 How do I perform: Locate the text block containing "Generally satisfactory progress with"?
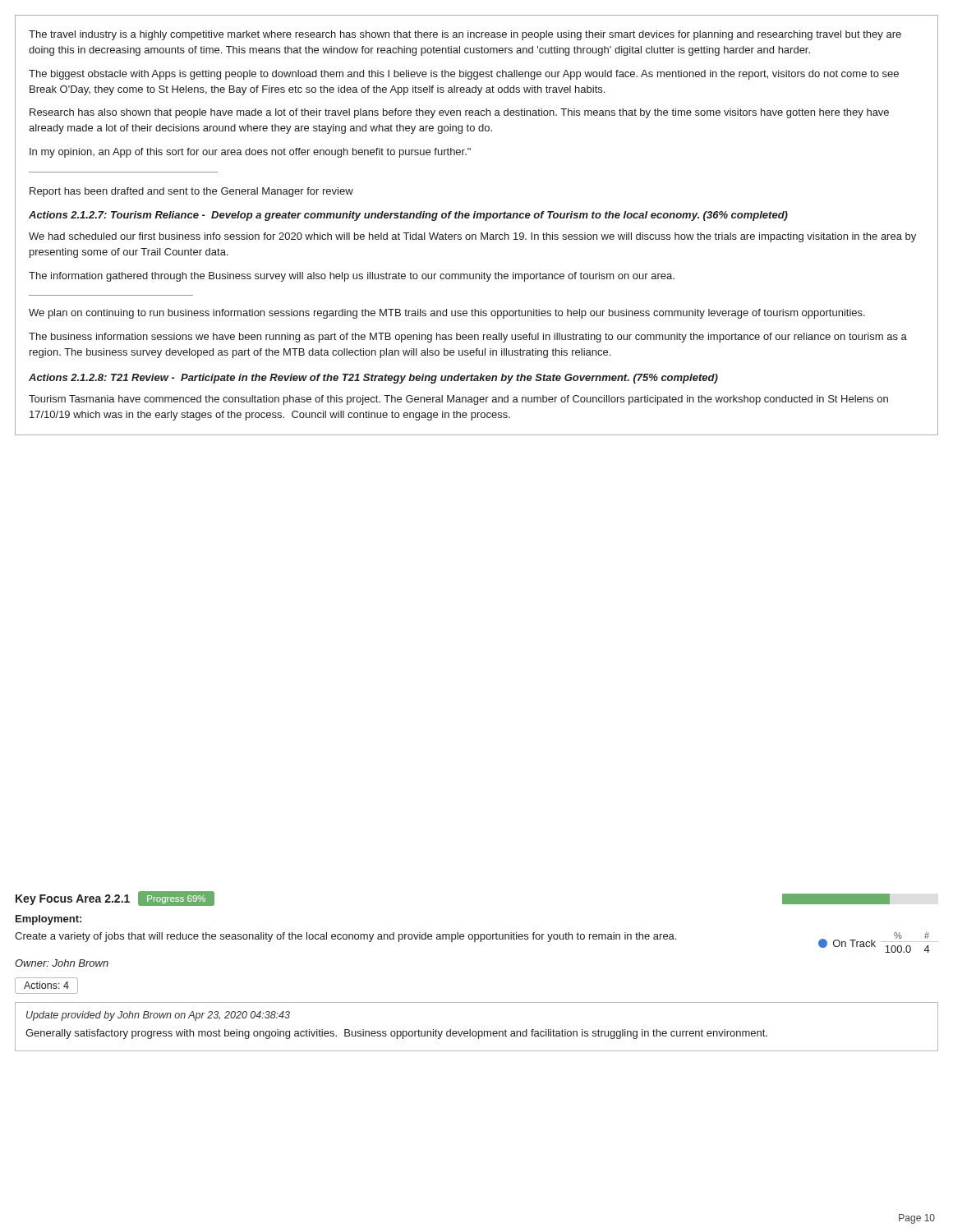coord(397,1033)
